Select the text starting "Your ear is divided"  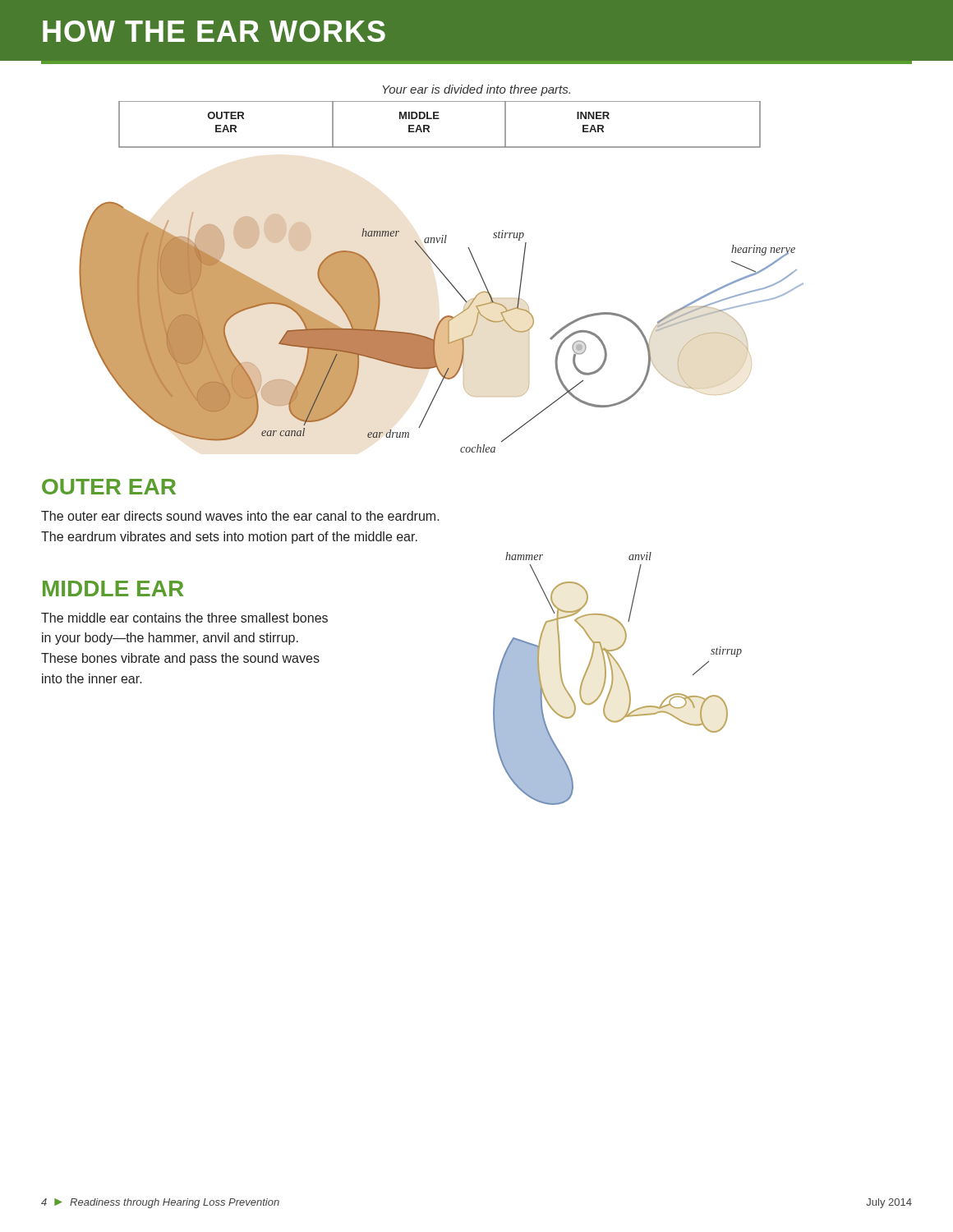(476, 89)
